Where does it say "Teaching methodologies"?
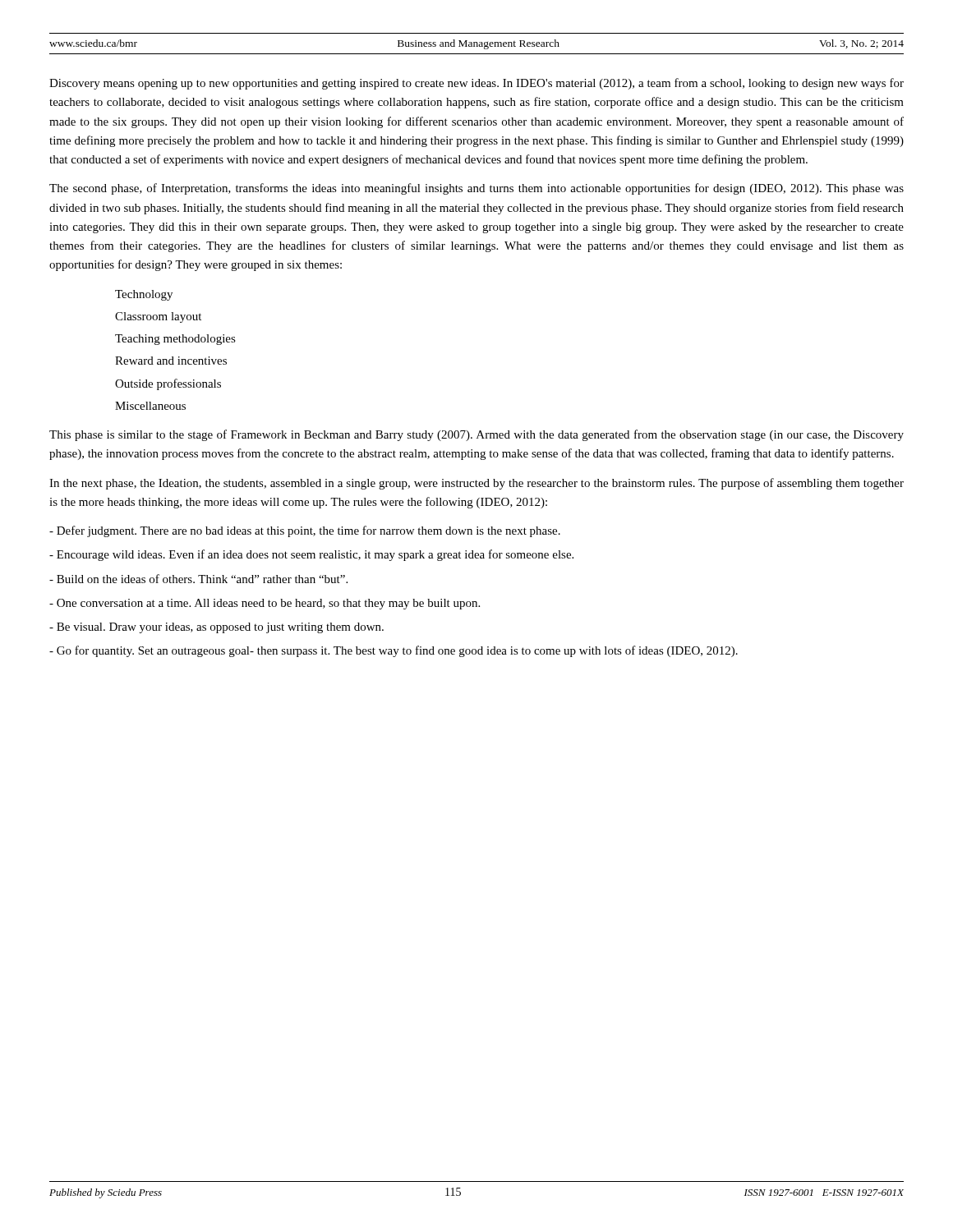953x1232 pixels. (x=175, y=338)
